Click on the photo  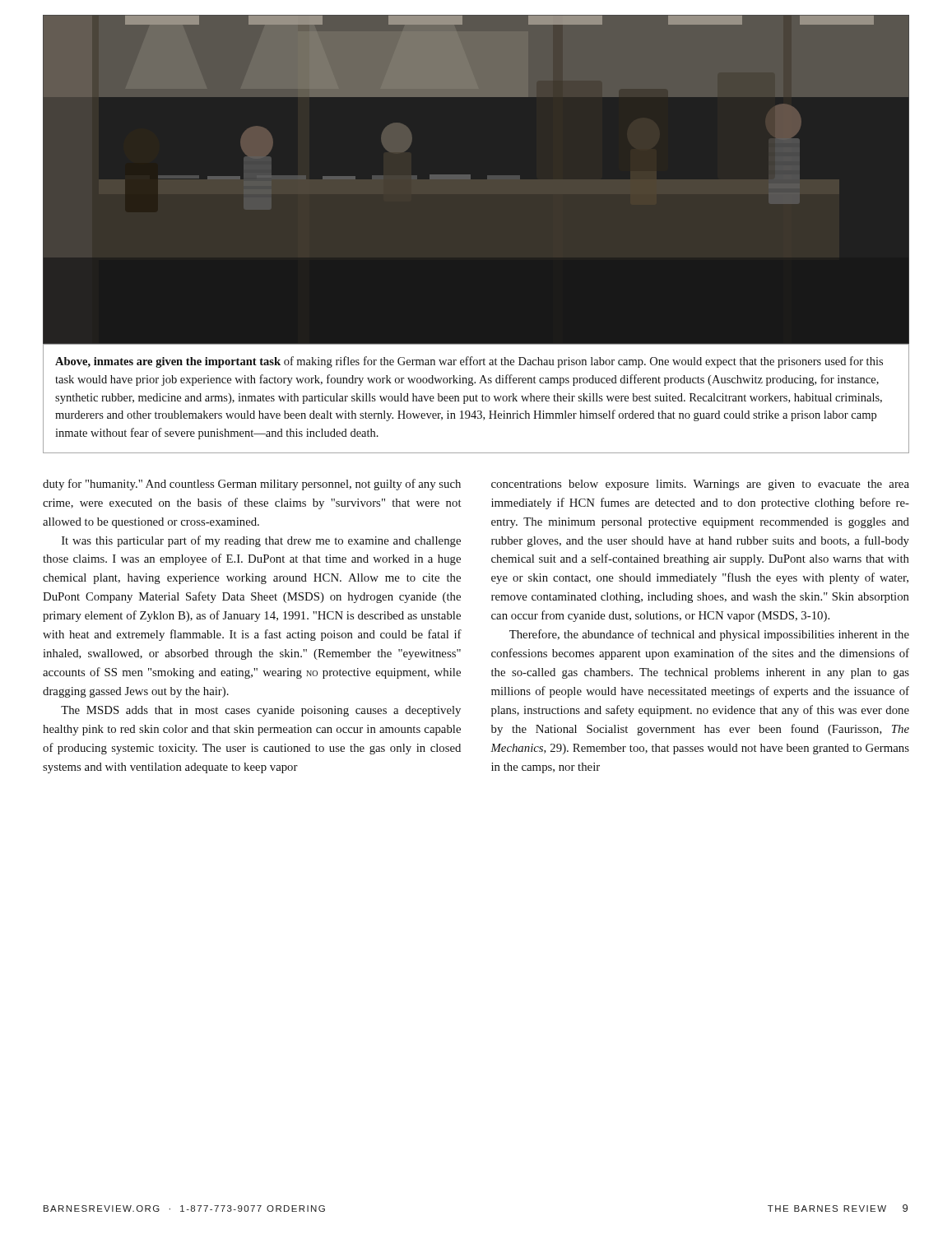(476, 179)
